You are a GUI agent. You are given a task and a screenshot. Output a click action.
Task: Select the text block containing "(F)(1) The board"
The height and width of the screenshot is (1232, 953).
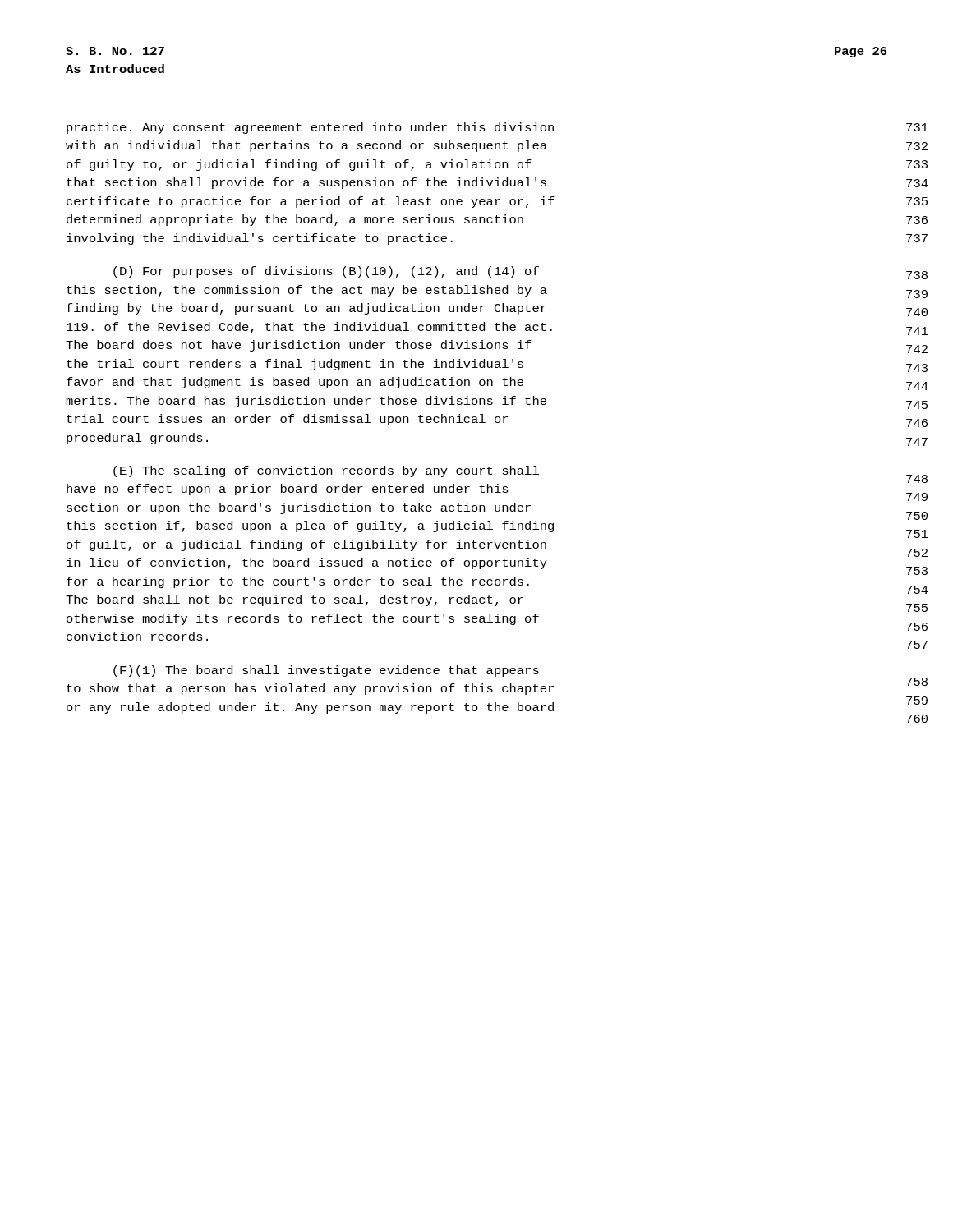pos(310,689)
